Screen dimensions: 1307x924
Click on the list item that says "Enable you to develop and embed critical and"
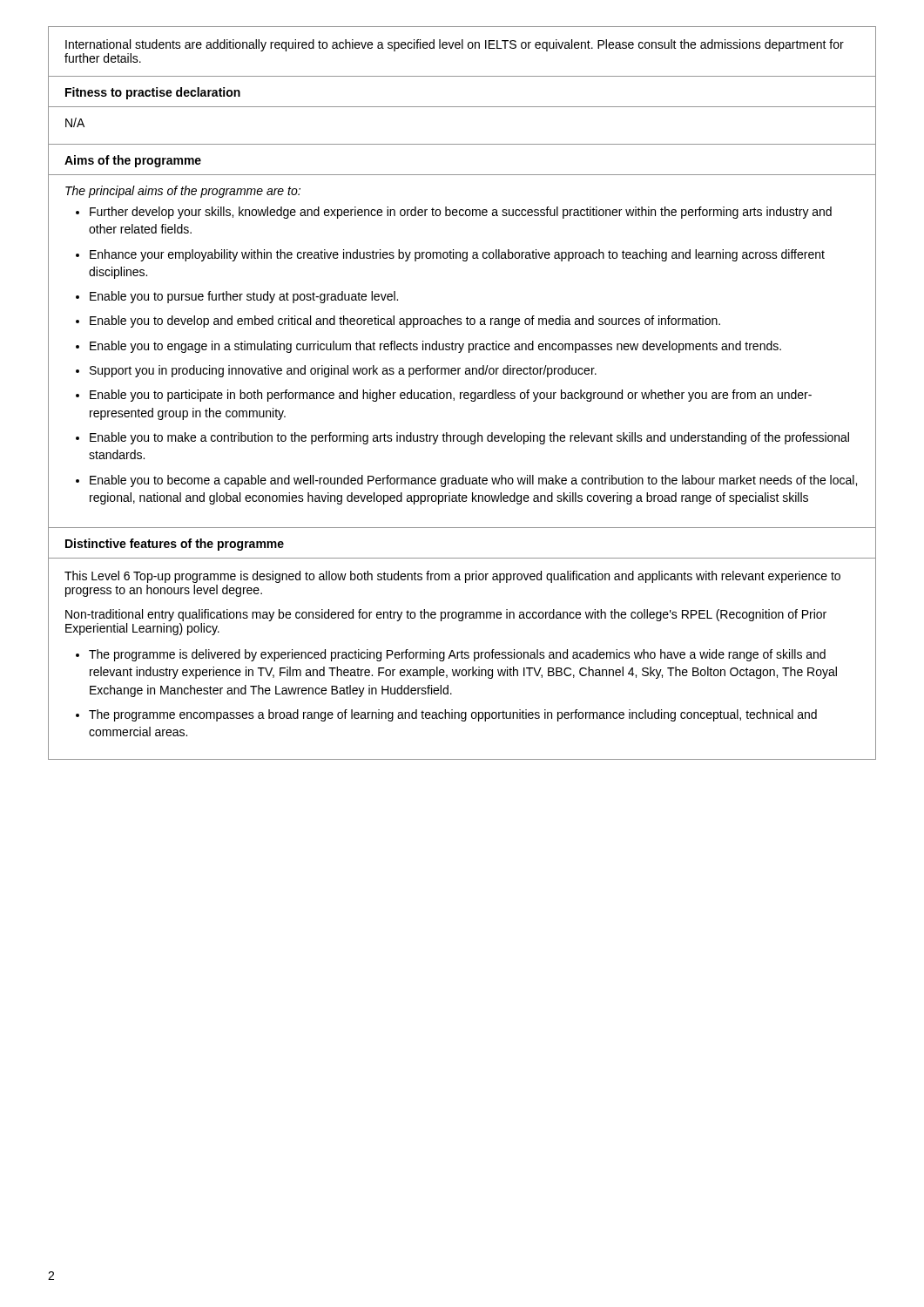point(405,321)
